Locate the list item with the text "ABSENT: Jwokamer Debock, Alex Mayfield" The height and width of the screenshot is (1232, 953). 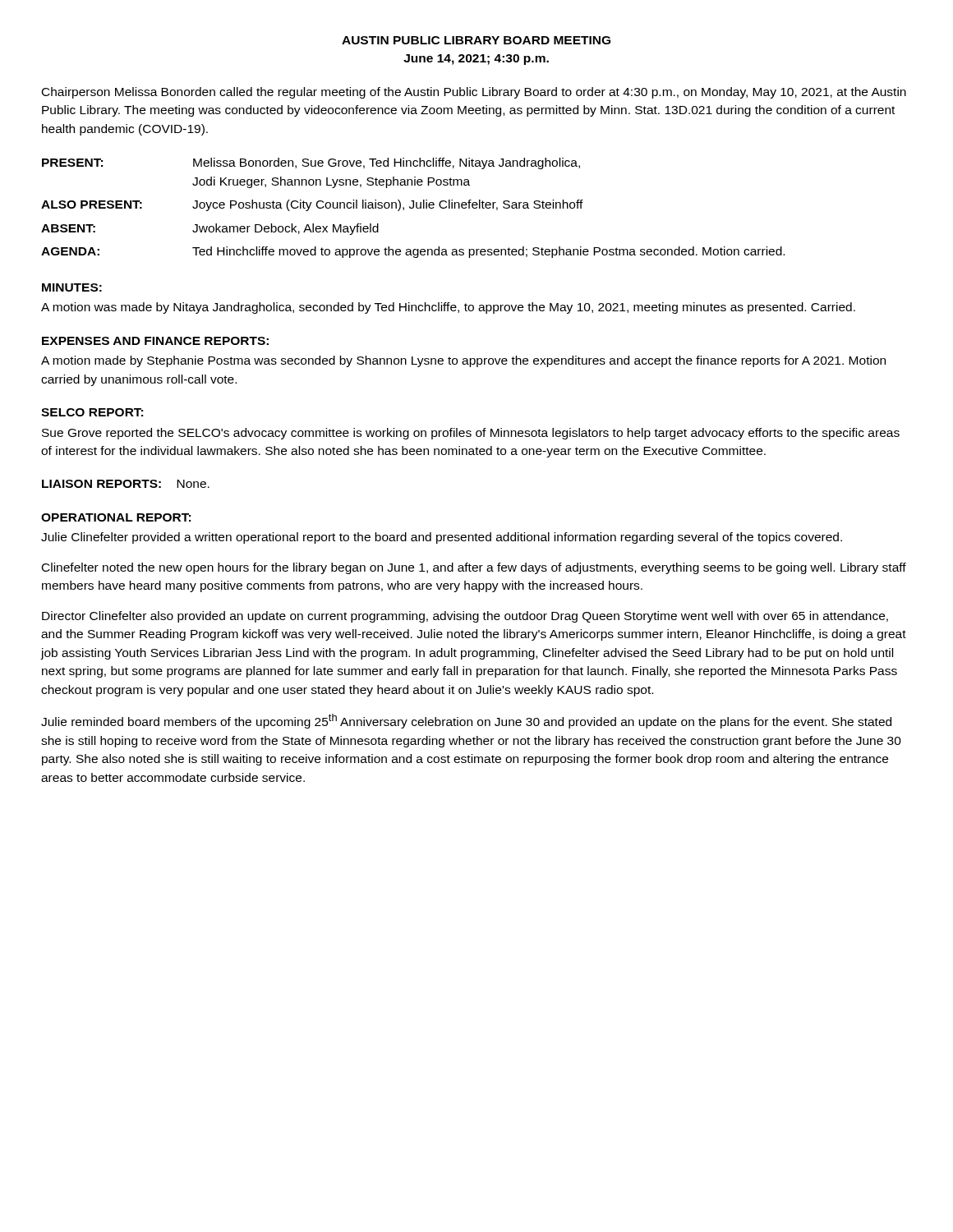[x=210, y=229]
